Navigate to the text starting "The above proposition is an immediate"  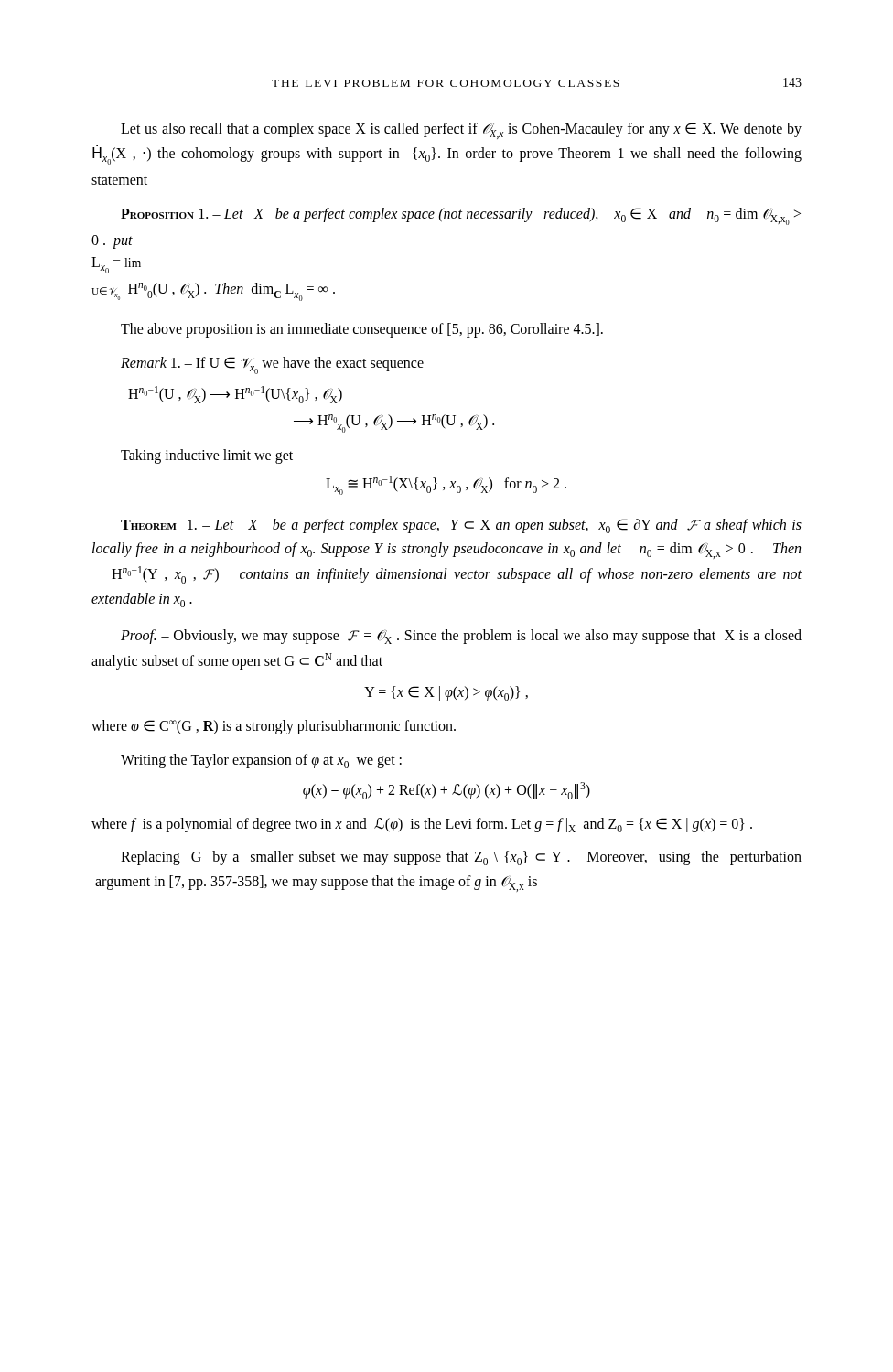446,329
